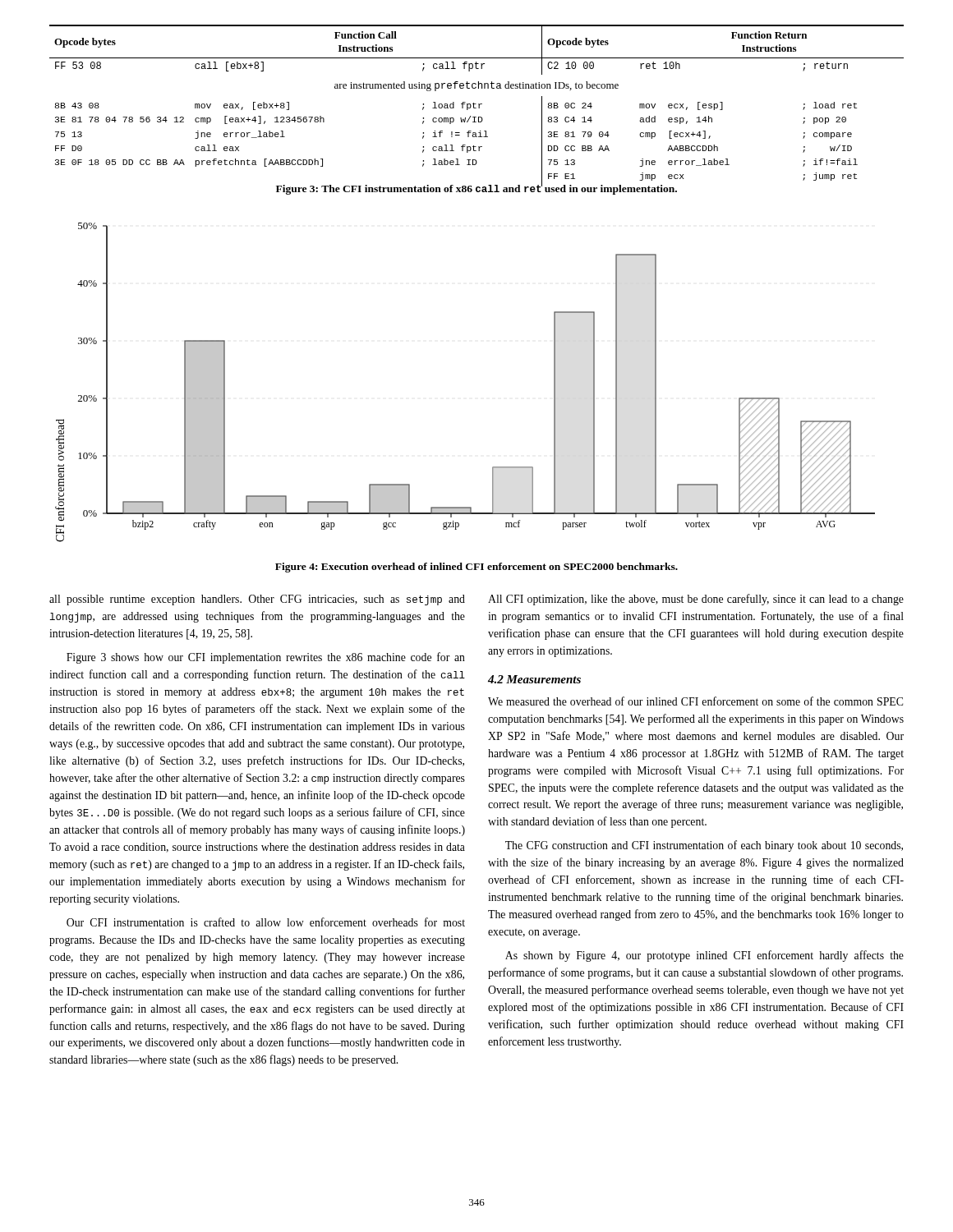Image resolution: width=953 pixels, height=1232 pixels.
Task: Select the text starting "Figure 3: The CFI instrumentation of x86"
Action: pos(476,189)
